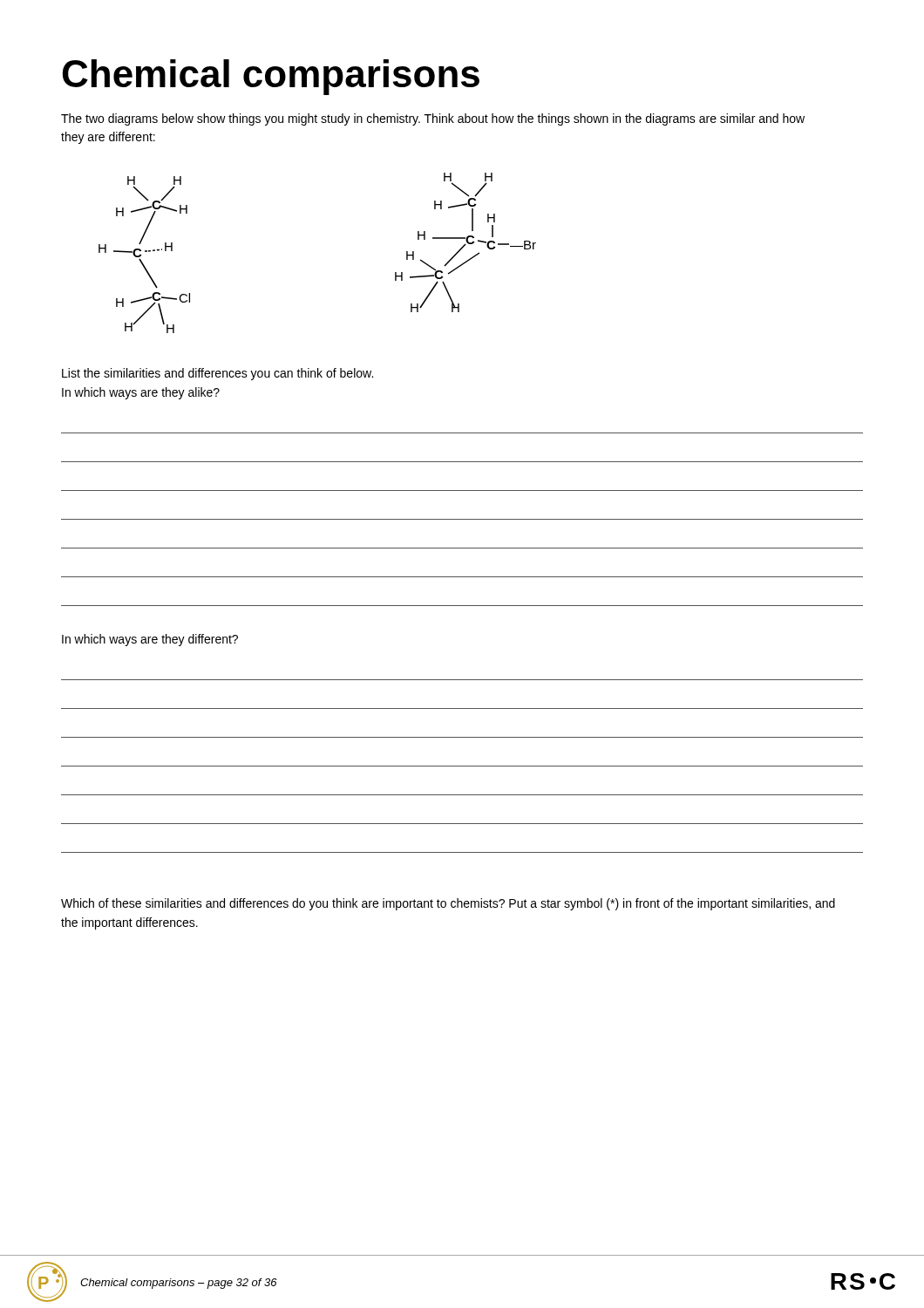Find the text starting "Which of these similarities and"
This screenshot has width=924, height=1308.
click(448, 913)
